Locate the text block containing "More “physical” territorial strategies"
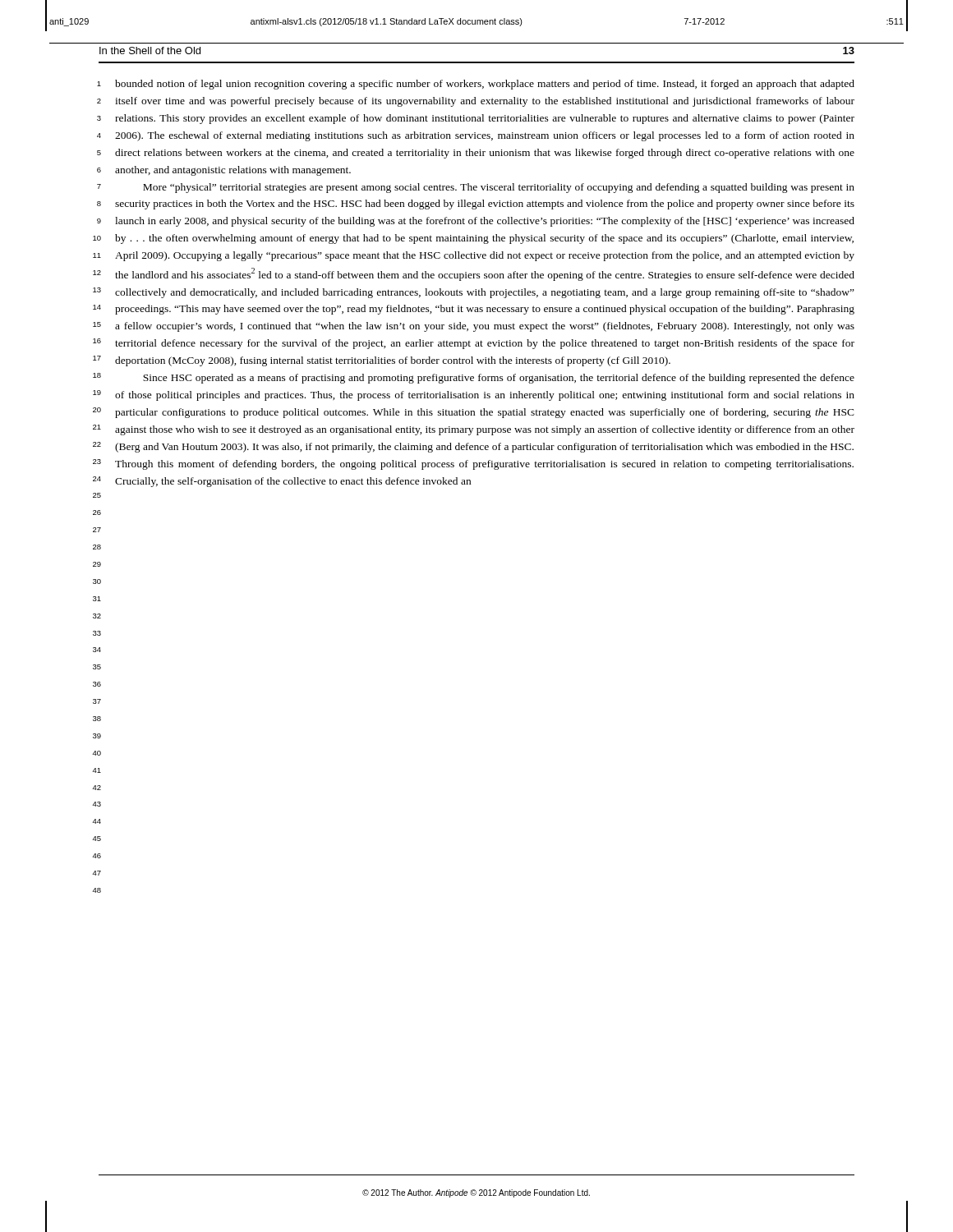 [x=485, y=274]
